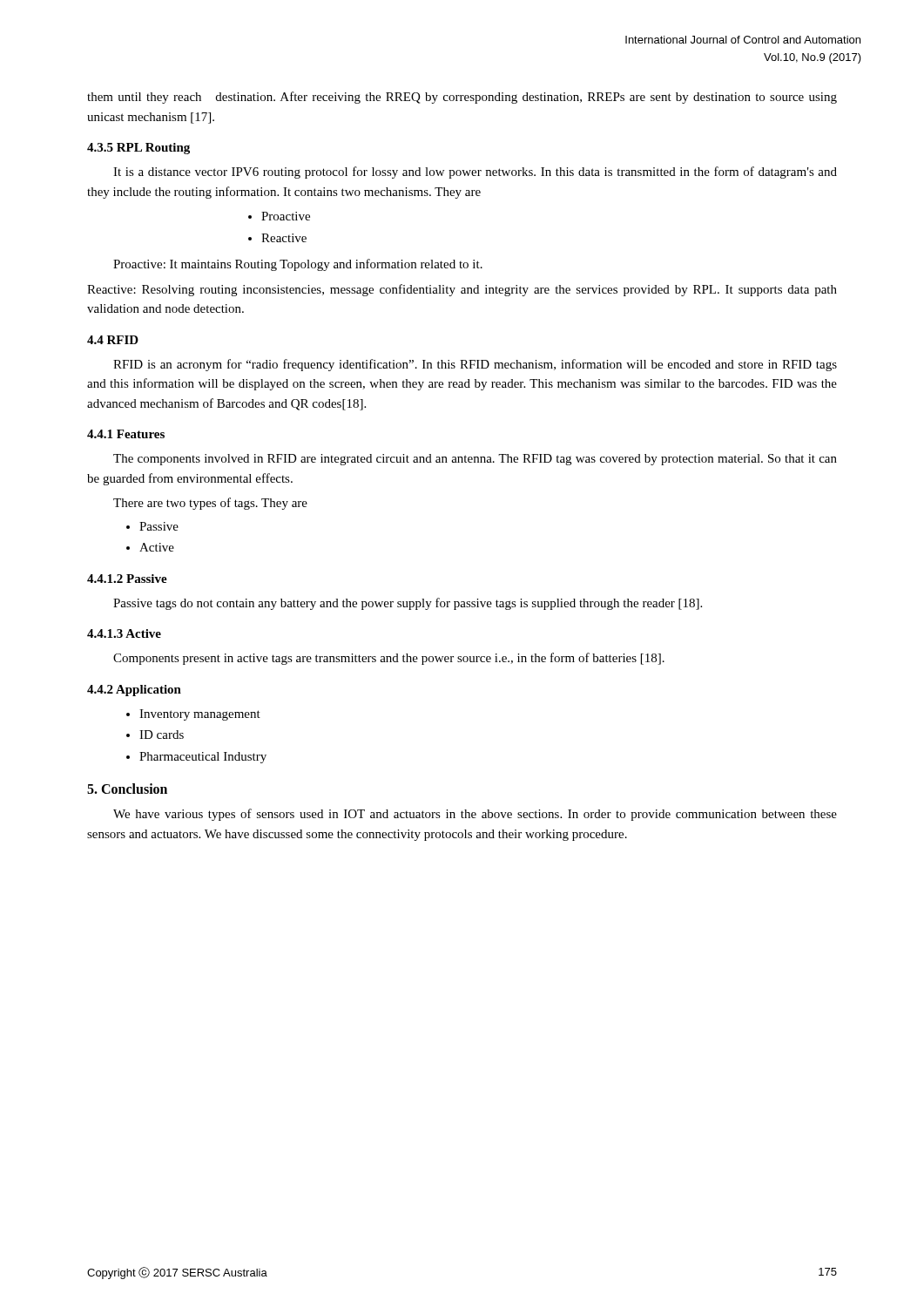Screen dimensions: 1307x924
Task: Find the section header that reads "5. Conclusion"
Action: click(127, 789)
